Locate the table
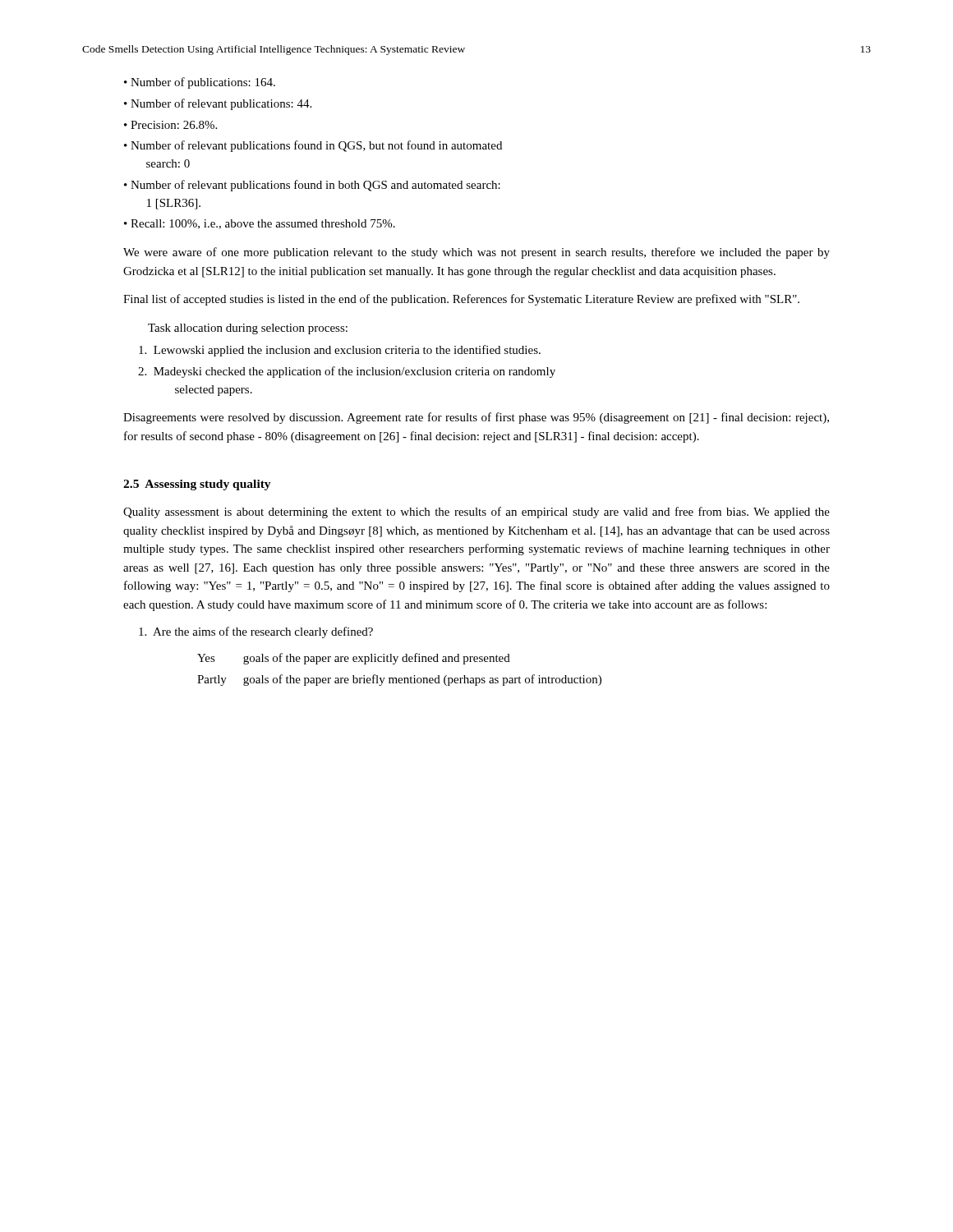 pyautogui.click(x=501, y=669)
